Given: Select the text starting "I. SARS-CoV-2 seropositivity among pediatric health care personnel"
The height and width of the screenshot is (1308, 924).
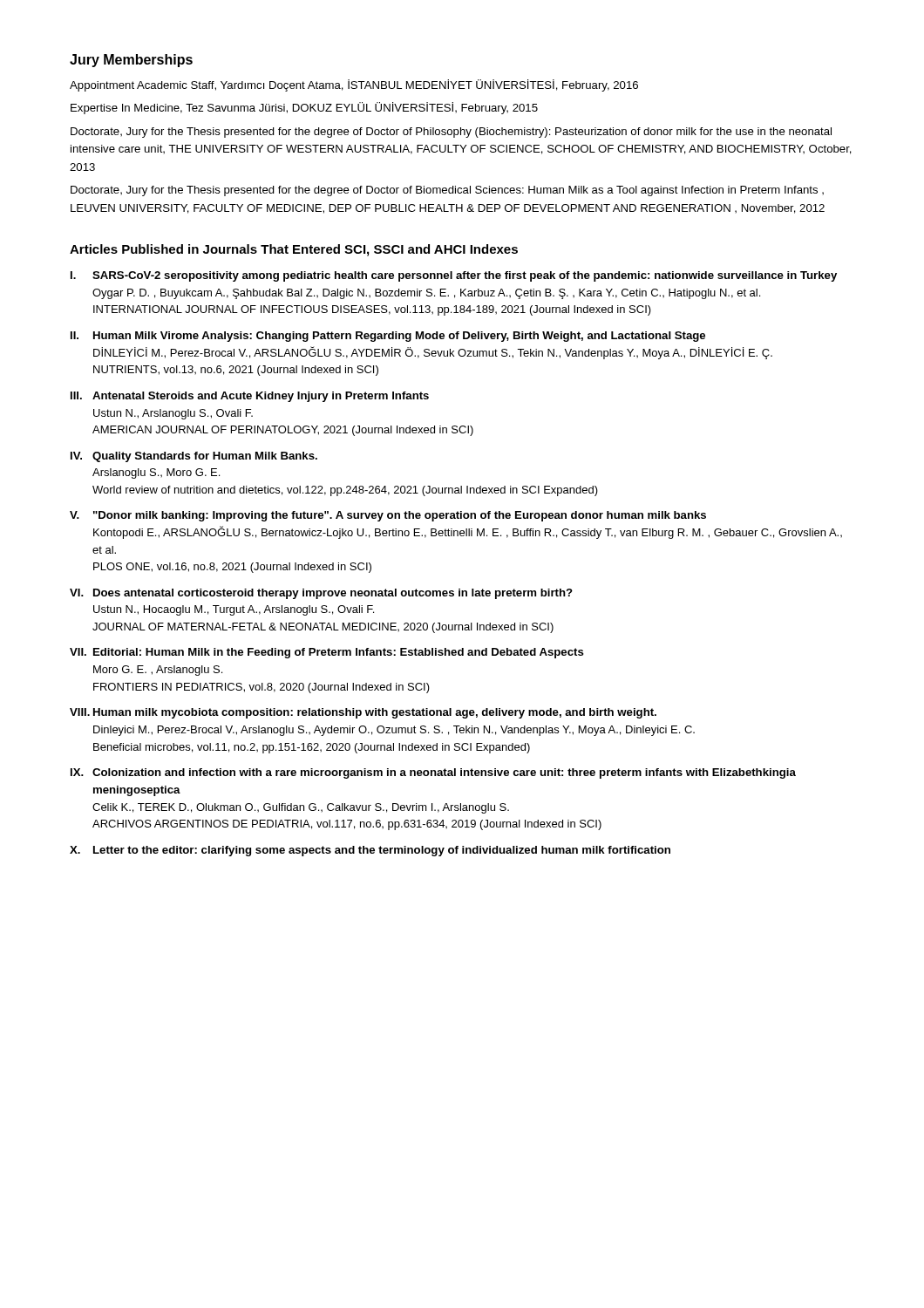Looking at the screenshot, I should click(x=462, y=293).
